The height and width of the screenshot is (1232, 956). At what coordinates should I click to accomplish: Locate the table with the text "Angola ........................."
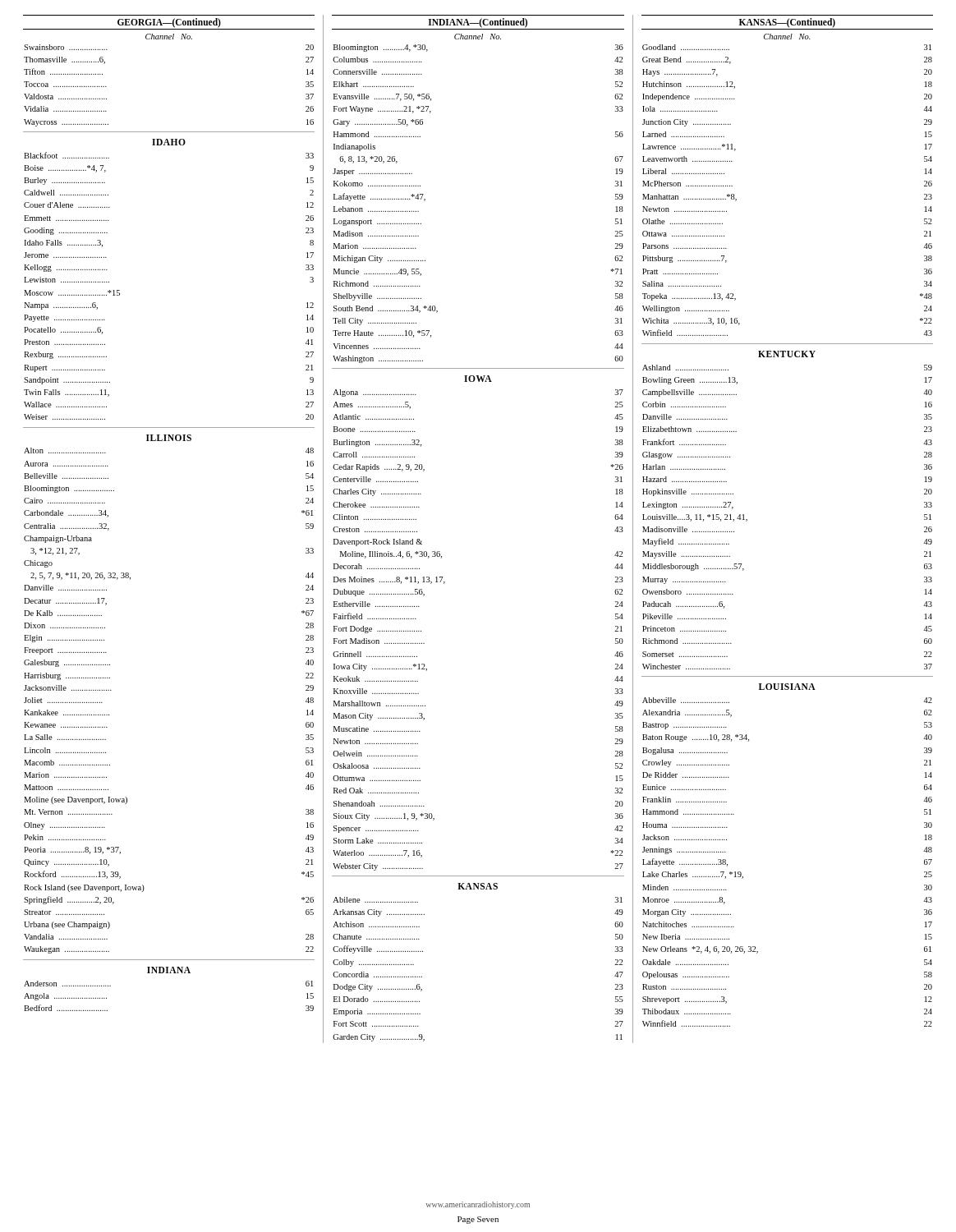click(169, 996)
